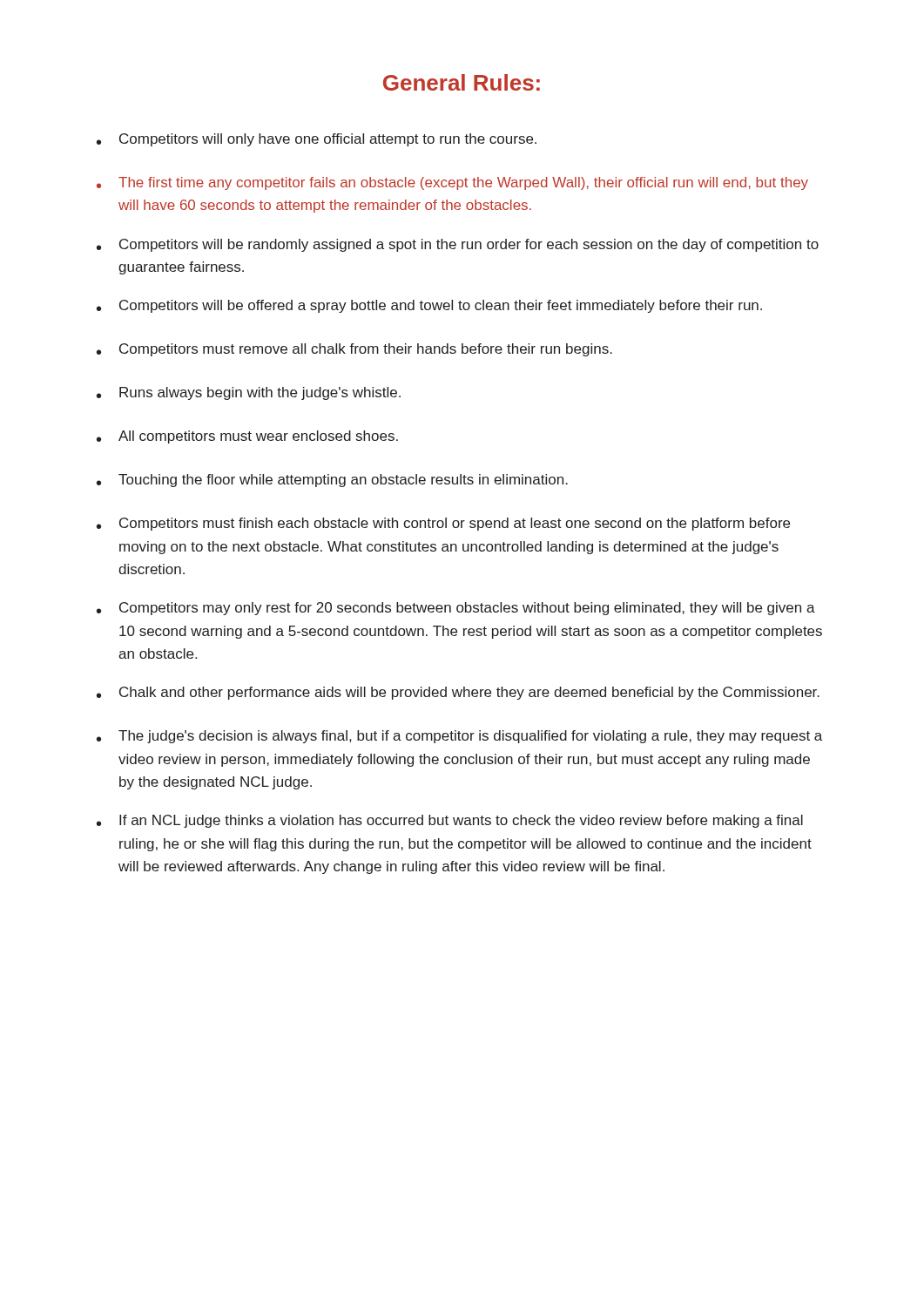Select the text starting "• The judge's decision is always final, but"

[462, 760]
